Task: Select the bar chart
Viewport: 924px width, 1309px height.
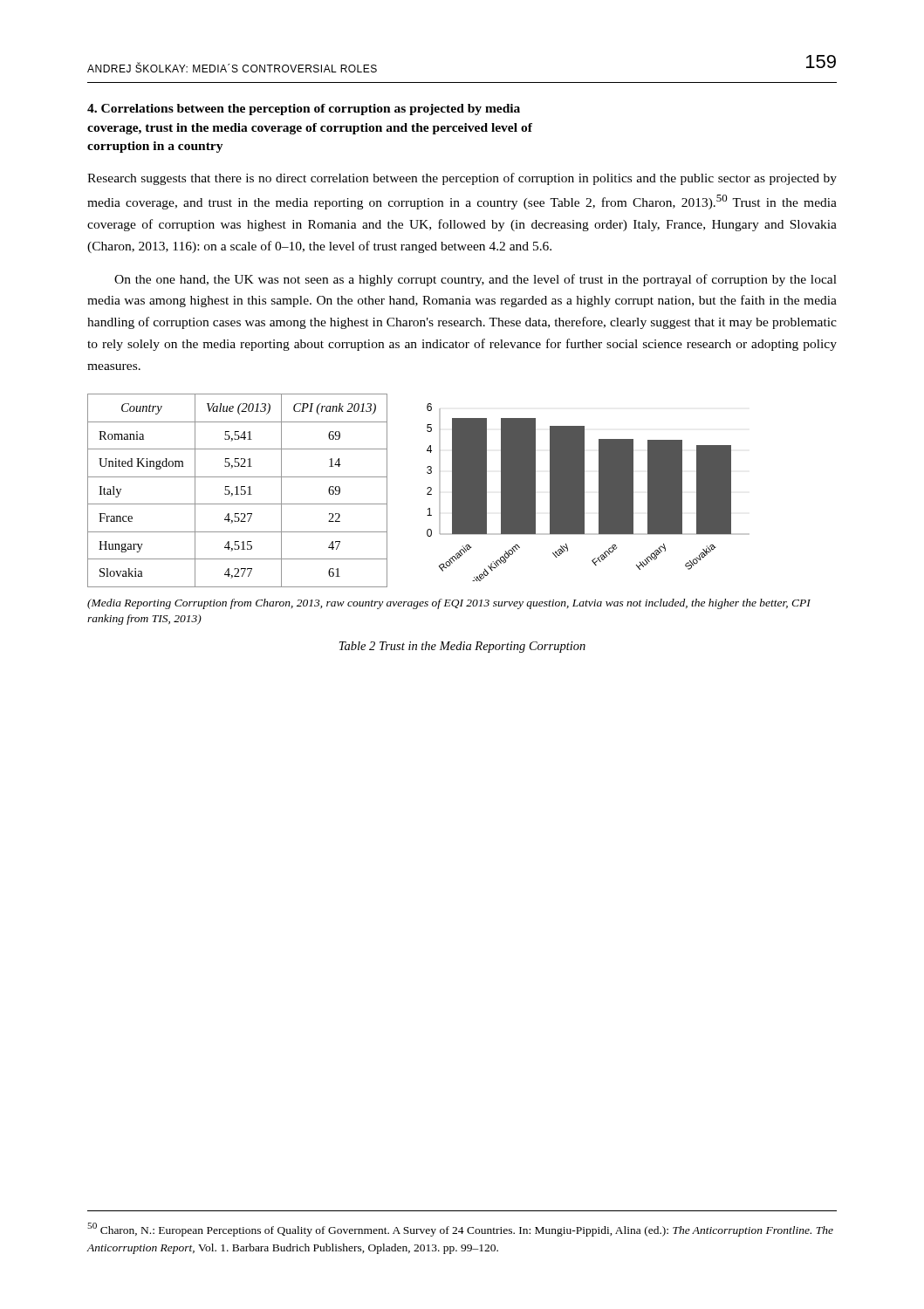Action: point(584,491)
